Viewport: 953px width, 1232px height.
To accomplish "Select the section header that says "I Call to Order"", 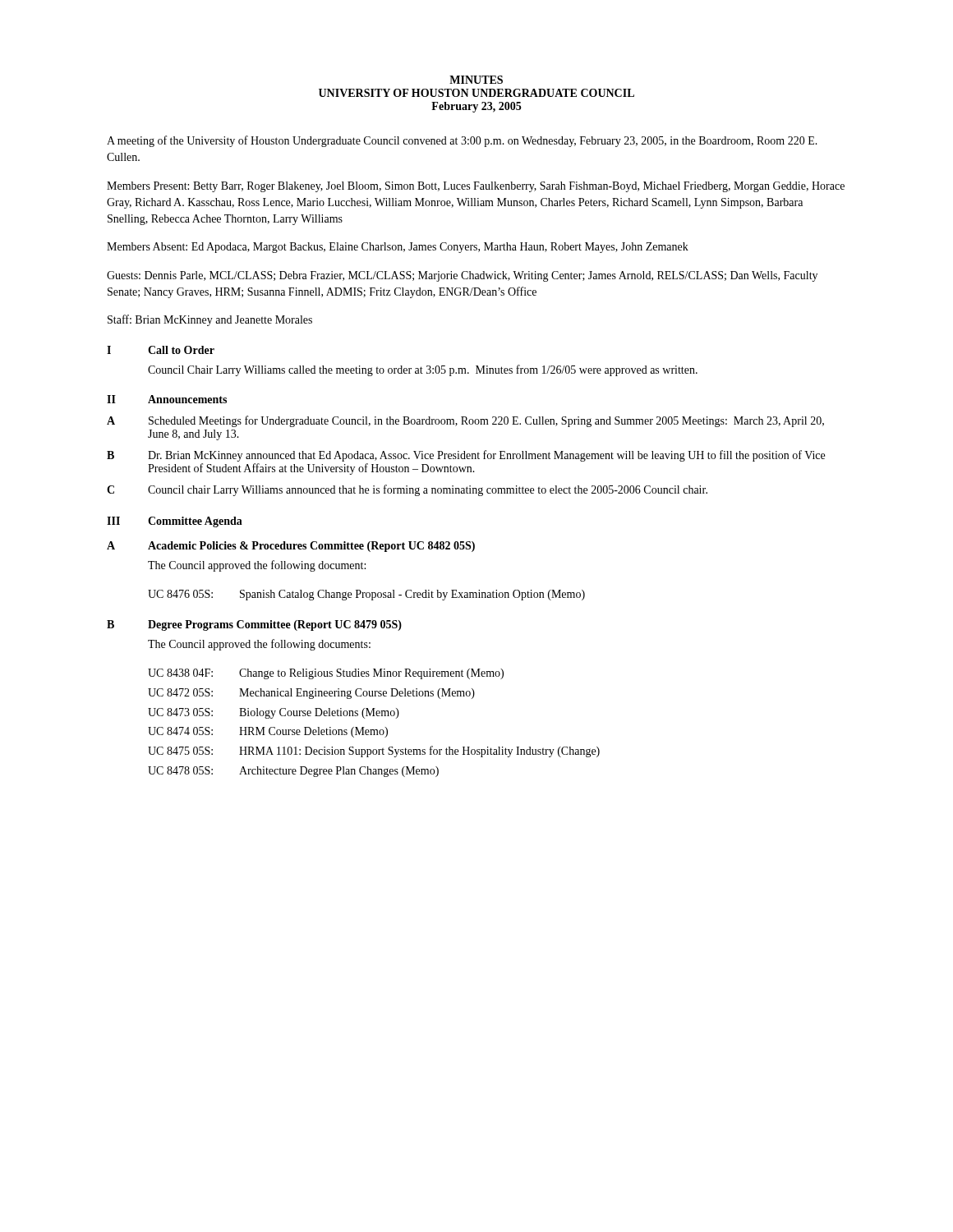I will pyautogui.click(x=161, y=350).
